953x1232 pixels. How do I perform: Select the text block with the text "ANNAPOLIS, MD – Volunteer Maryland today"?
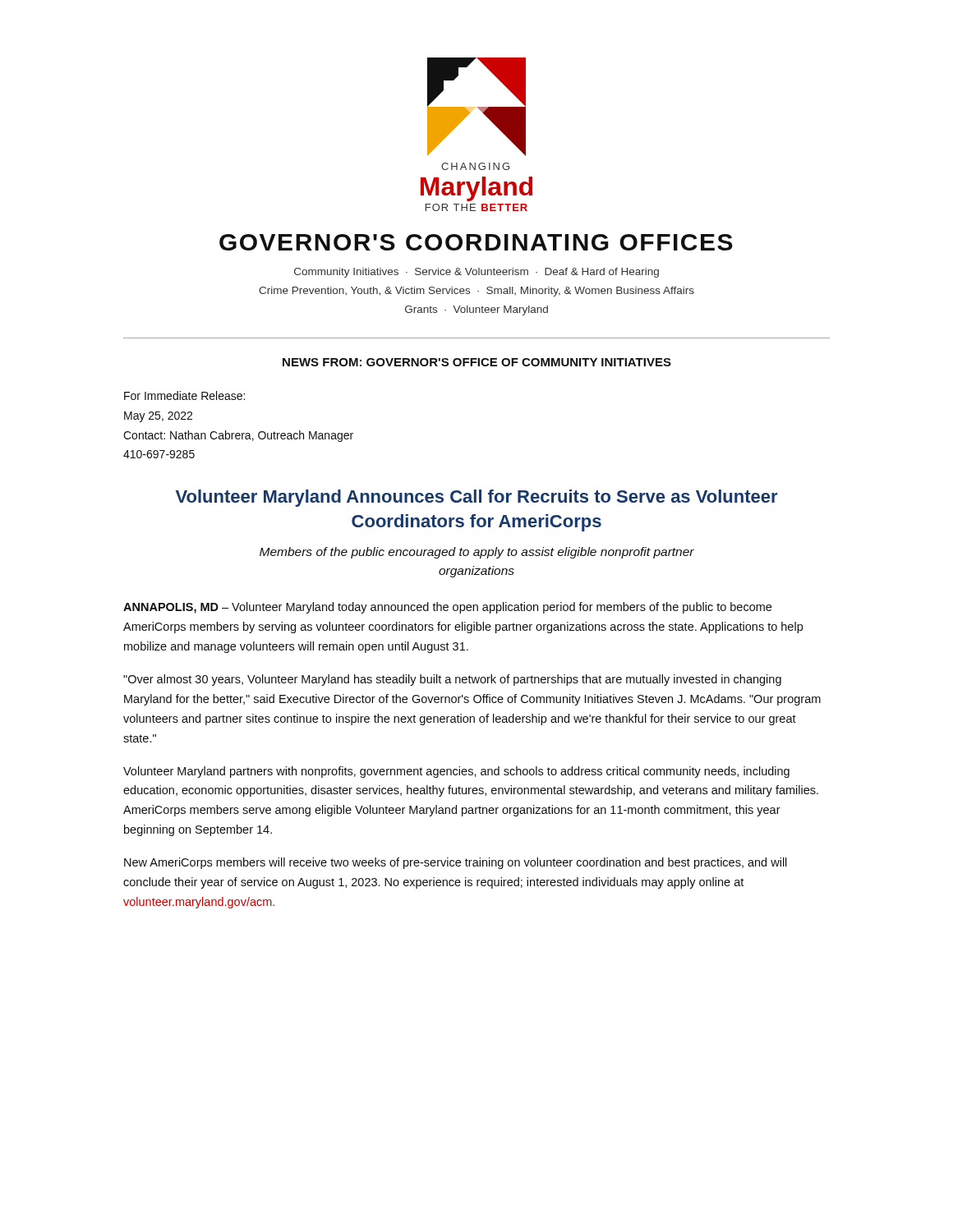pyautogui.click(x=463, y=627)
